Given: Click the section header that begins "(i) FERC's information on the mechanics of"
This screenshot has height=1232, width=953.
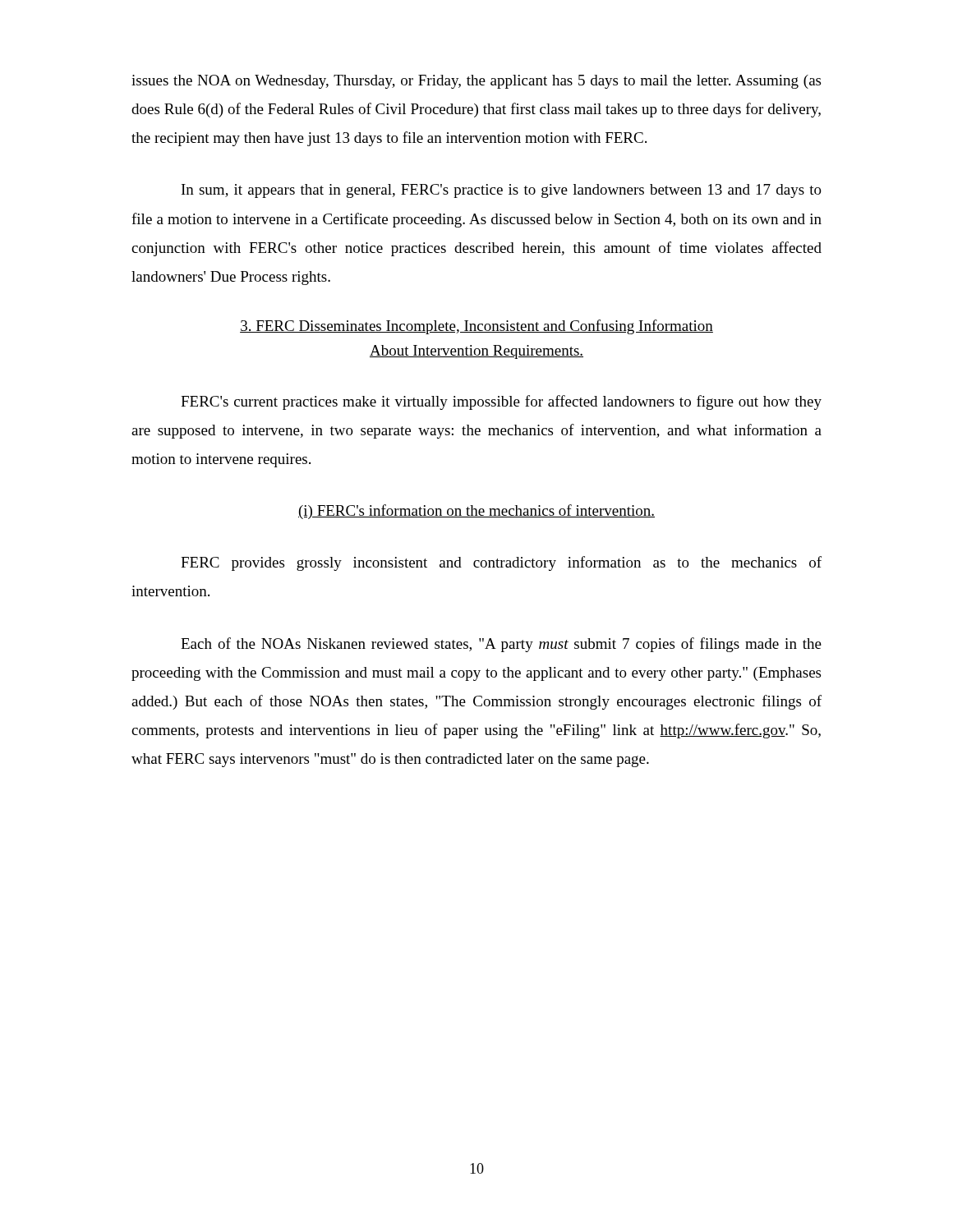Looking at the screenshot, I should pos(476,511).
